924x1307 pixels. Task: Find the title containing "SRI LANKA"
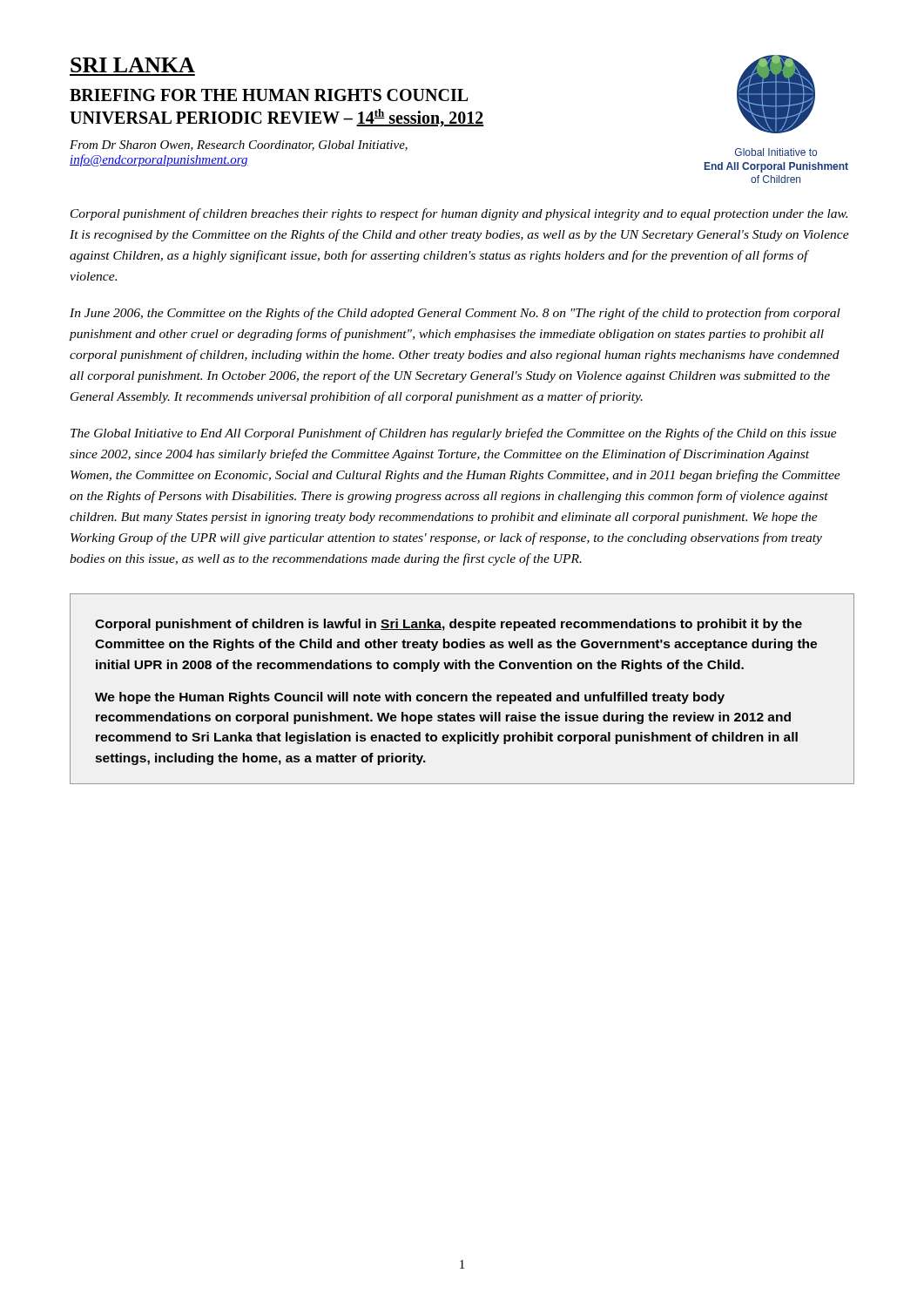point(133,65)
